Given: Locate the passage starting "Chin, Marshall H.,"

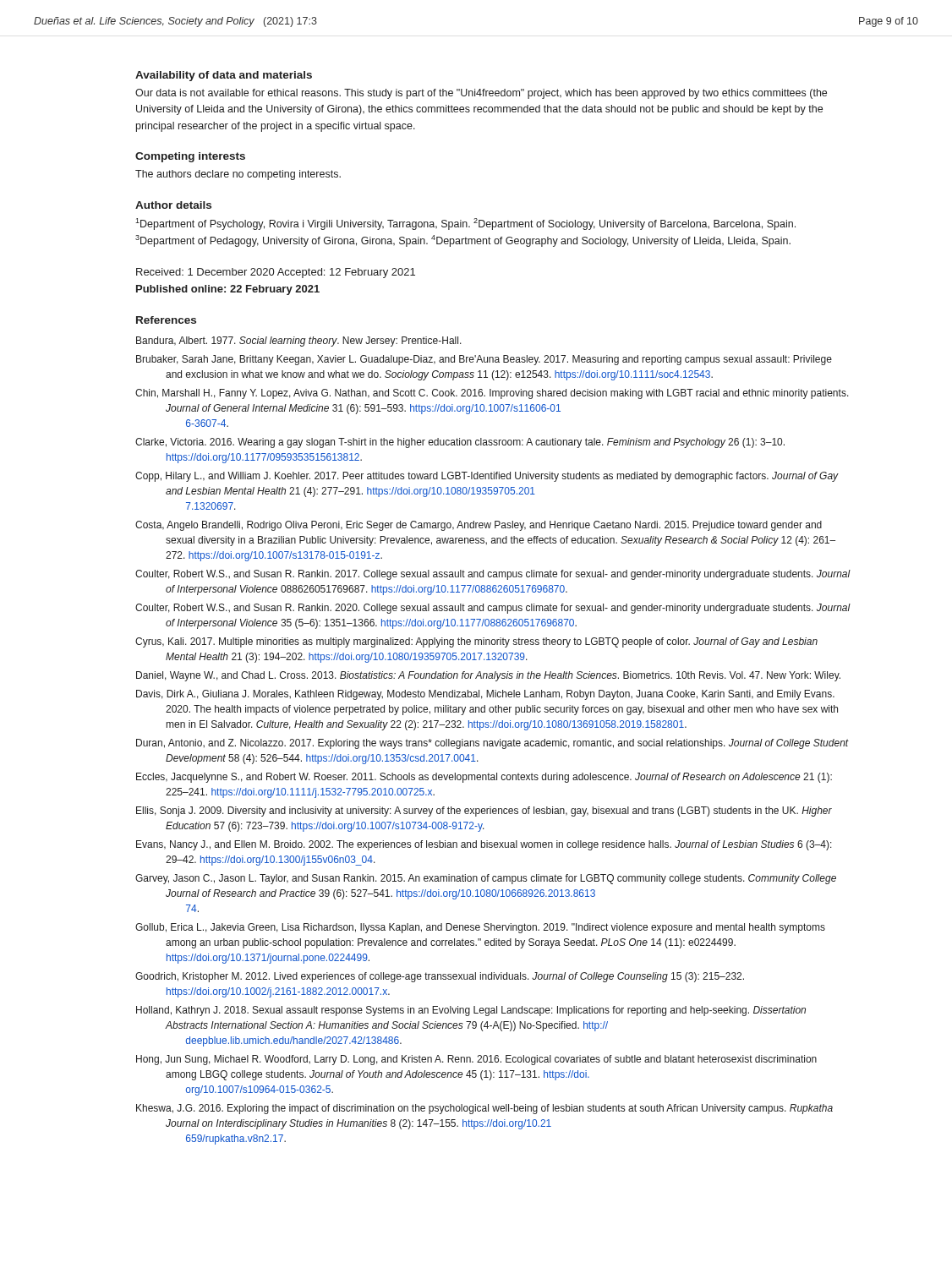Looking at the screenshot, I should click(x=492, y=408).
